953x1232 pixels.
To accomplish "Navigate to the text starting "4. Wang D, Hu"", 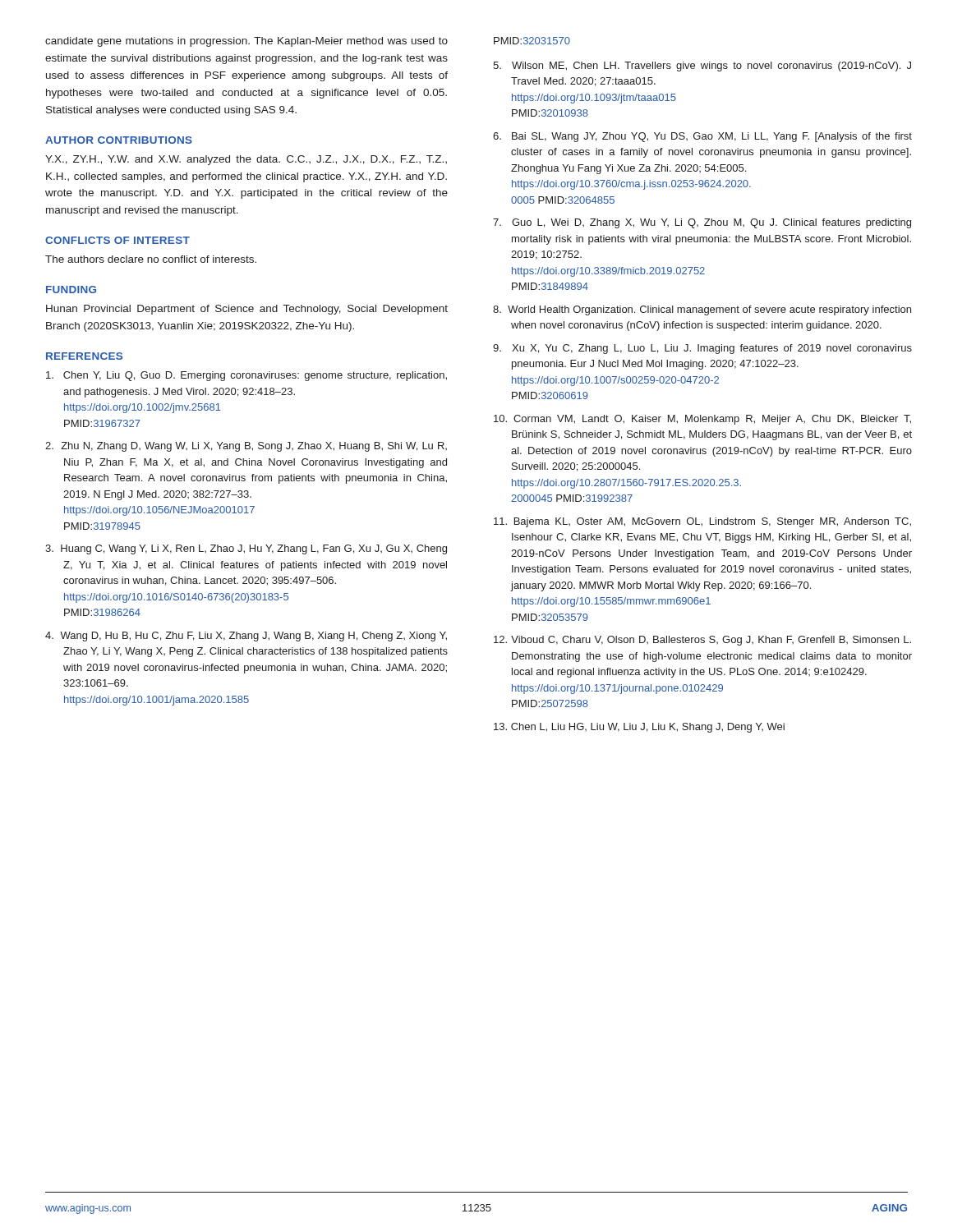I will [246, 667].
